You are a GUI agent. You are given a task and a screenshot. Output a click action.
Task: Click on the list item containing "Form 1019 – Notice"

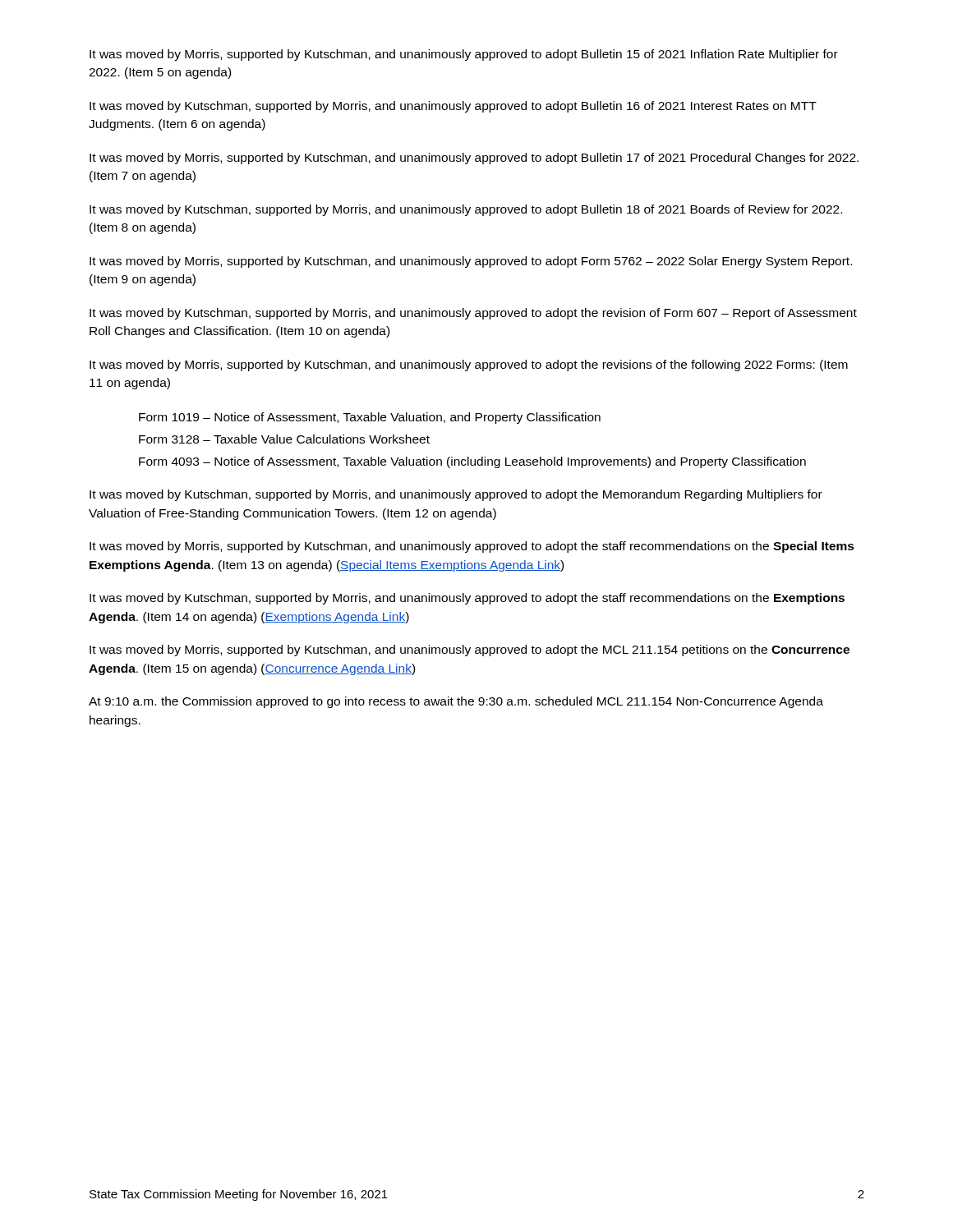(x=370, y=416)
